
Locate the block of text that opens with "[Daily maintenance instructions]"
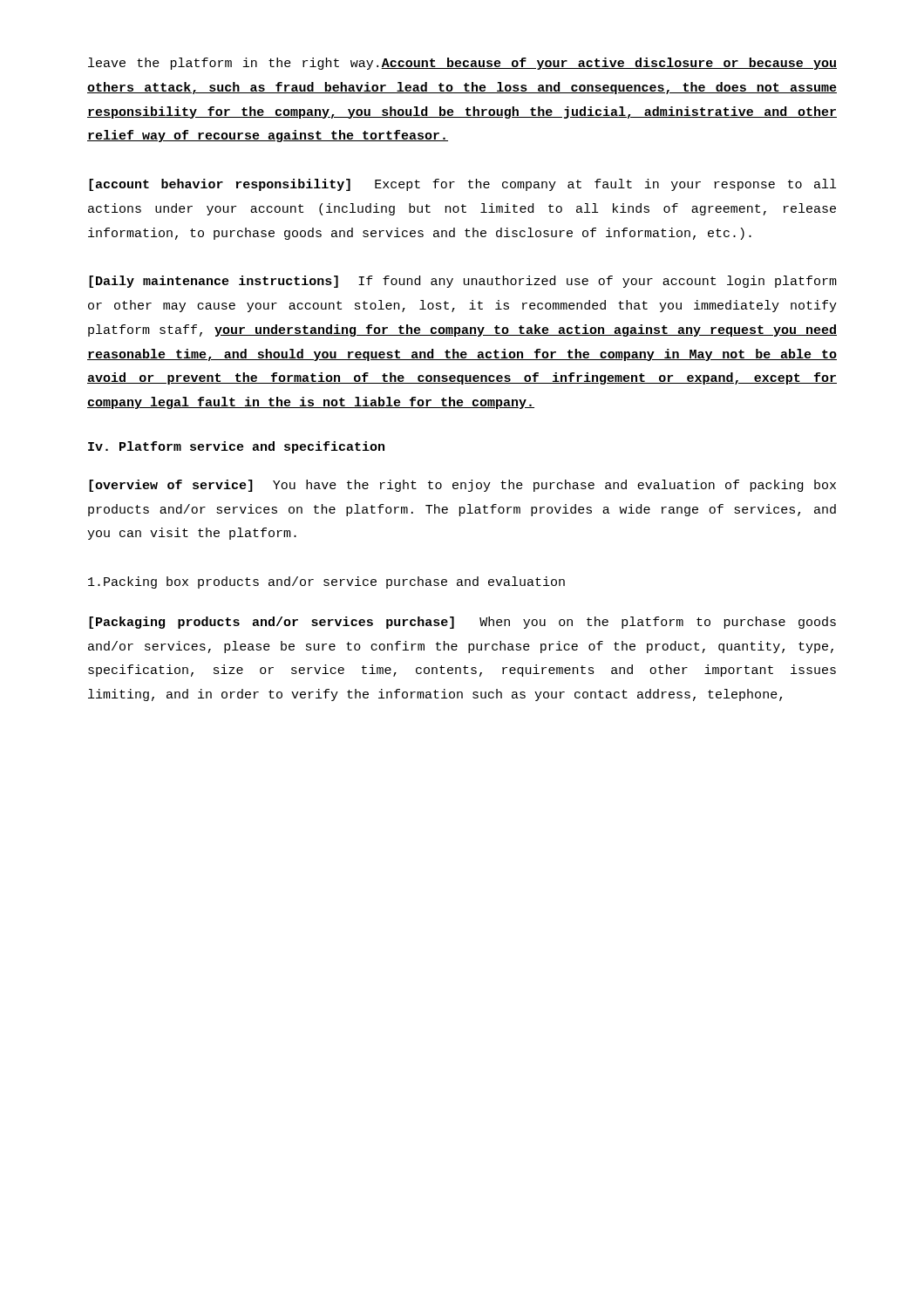coord(462,343)
